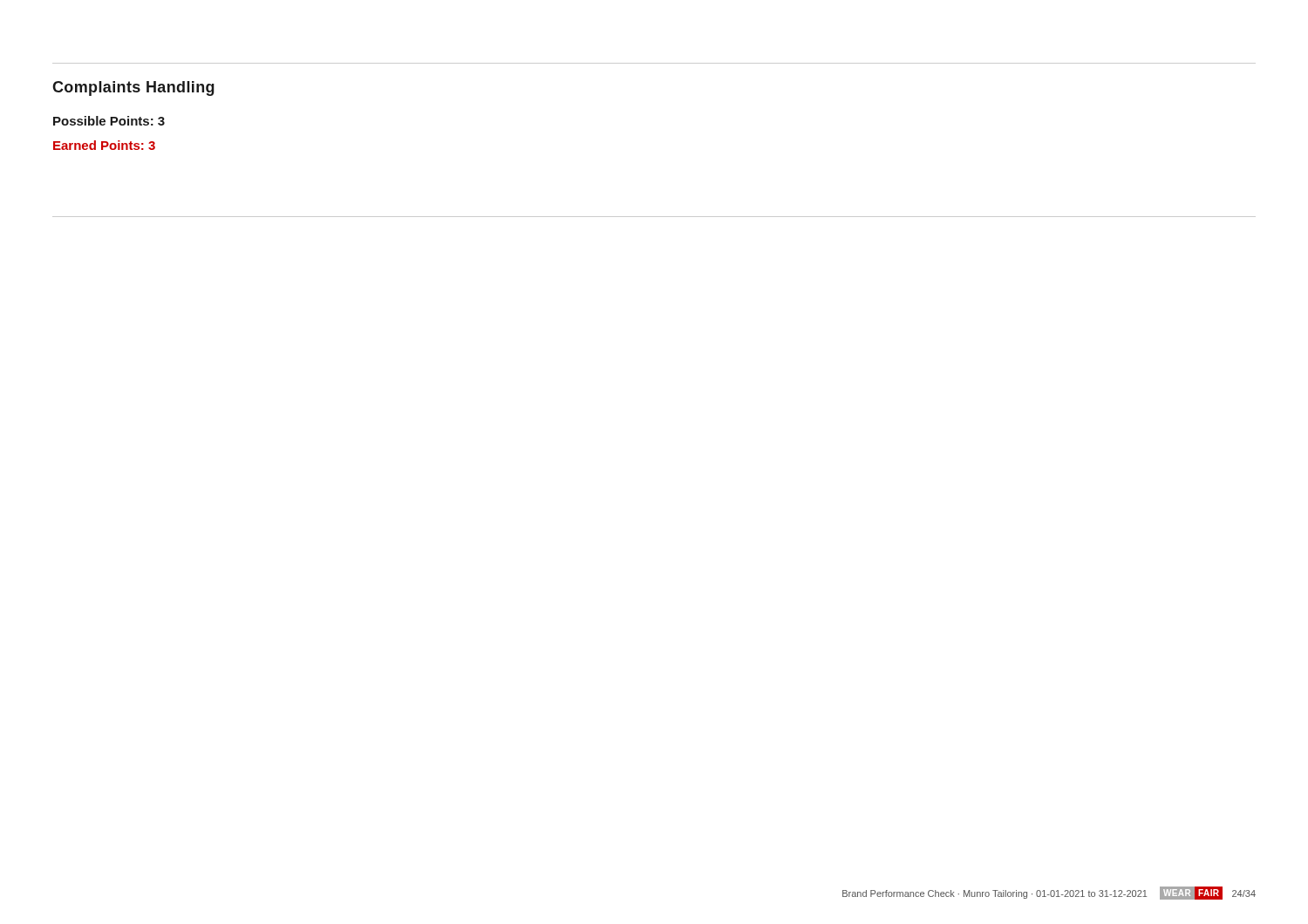The image size is (1308, 924).
Task: Locate the section header
Action: pyautogui.click(x=134, y=87)
